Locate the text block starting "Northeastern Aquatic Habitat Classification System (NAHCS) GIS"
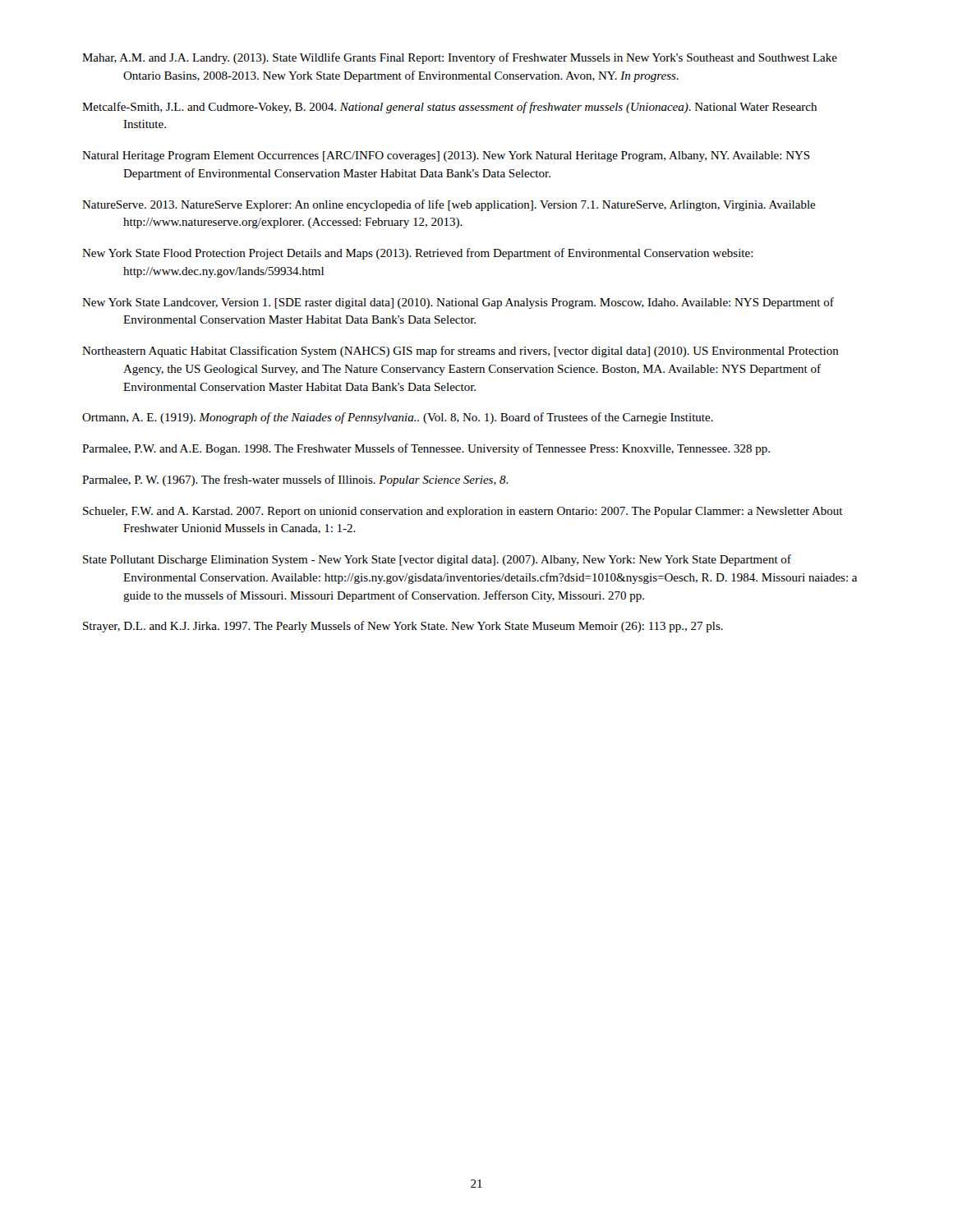Screen dimensions: 1232x953 460,369
